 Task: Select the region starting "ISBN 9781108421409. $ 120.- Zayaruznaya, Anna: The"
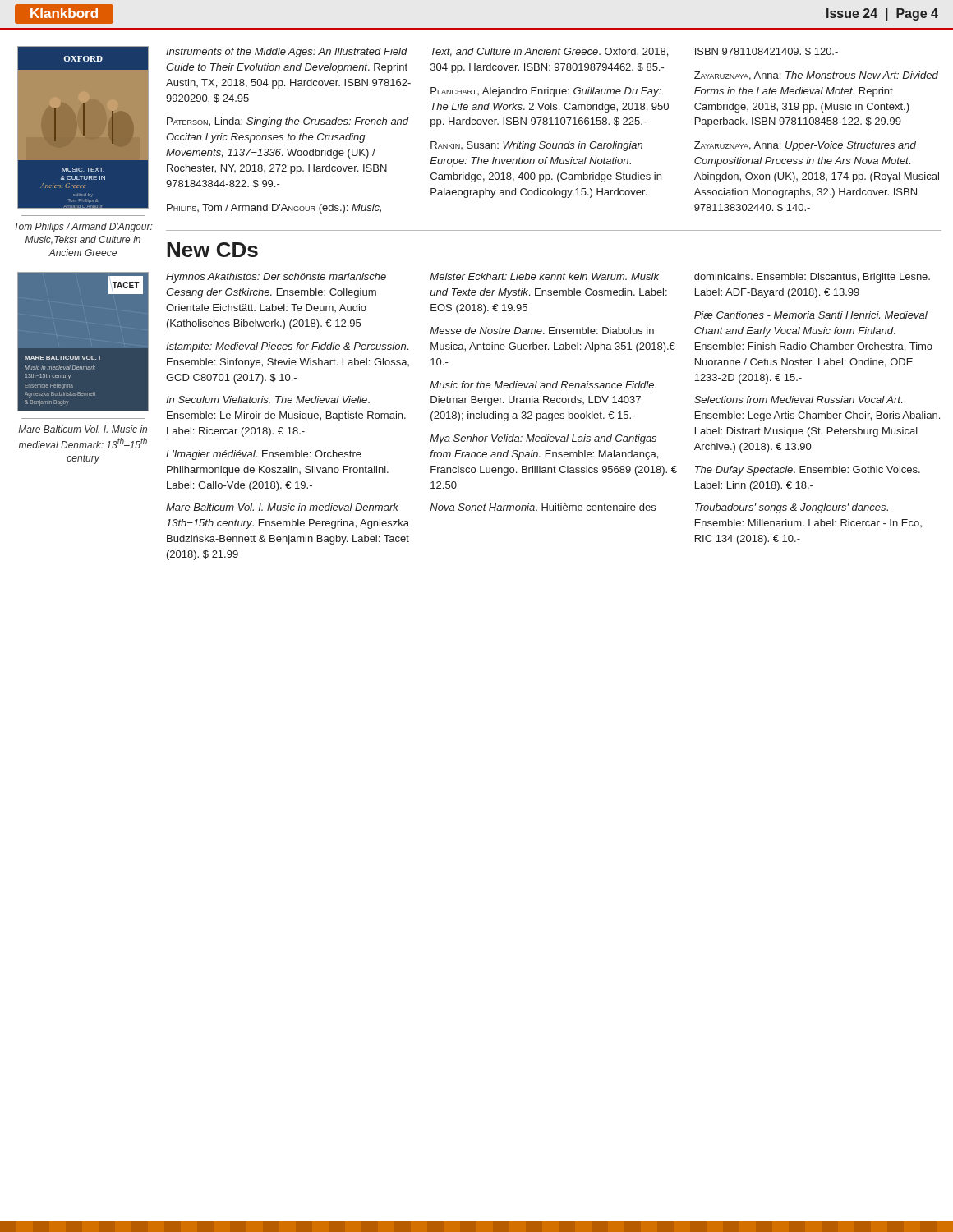coord(818,130)
